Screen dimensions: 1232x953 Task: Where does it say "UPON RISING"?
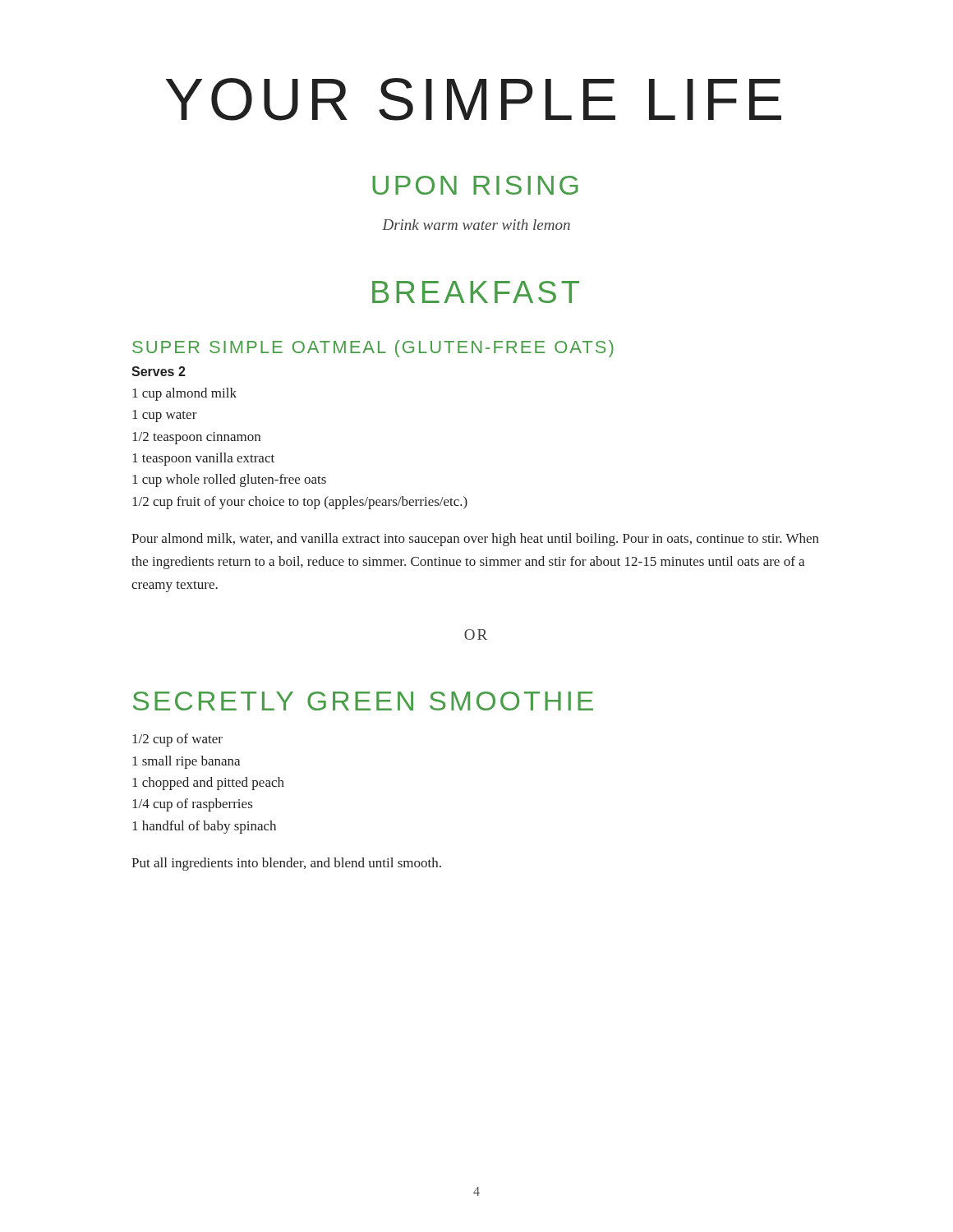pyautogui.click(x=476, y=185)
